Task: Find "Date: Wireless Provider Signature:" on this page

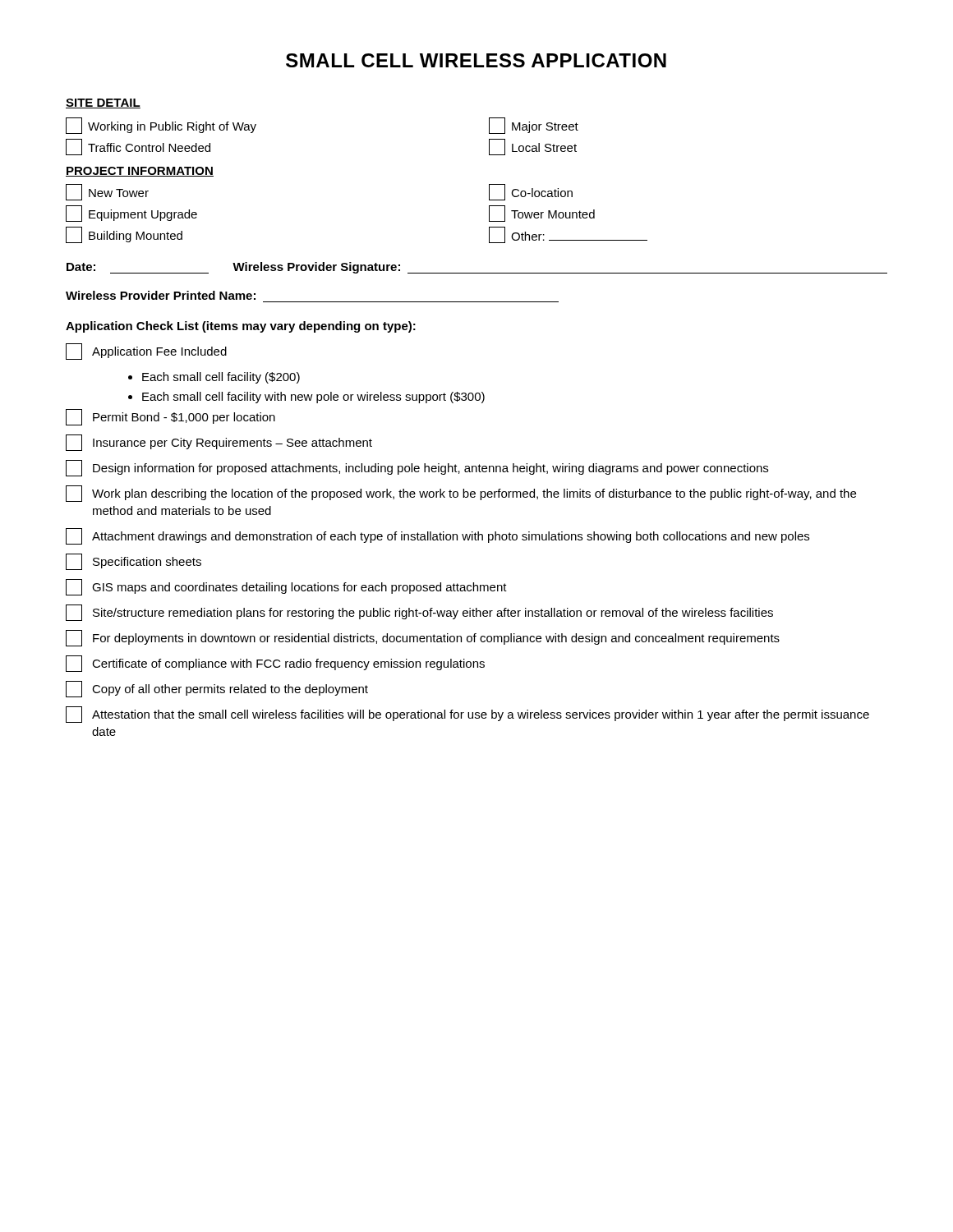Action: (476, 267)
